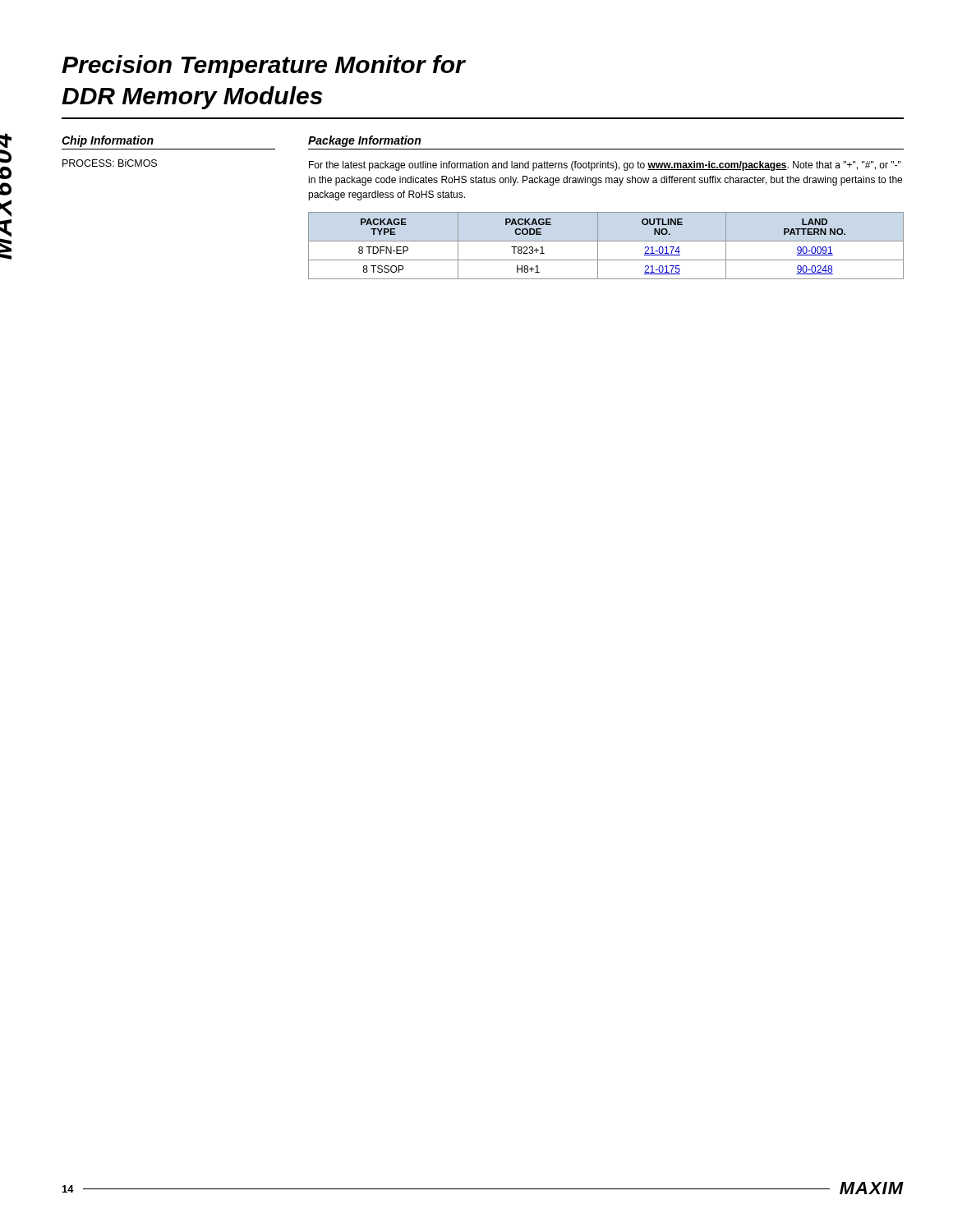Image resolution: width=953 pixels, height=1232 pixels.
Task: Find the passage starting "For the latest package outline"
Action: (x=605, y=180)
